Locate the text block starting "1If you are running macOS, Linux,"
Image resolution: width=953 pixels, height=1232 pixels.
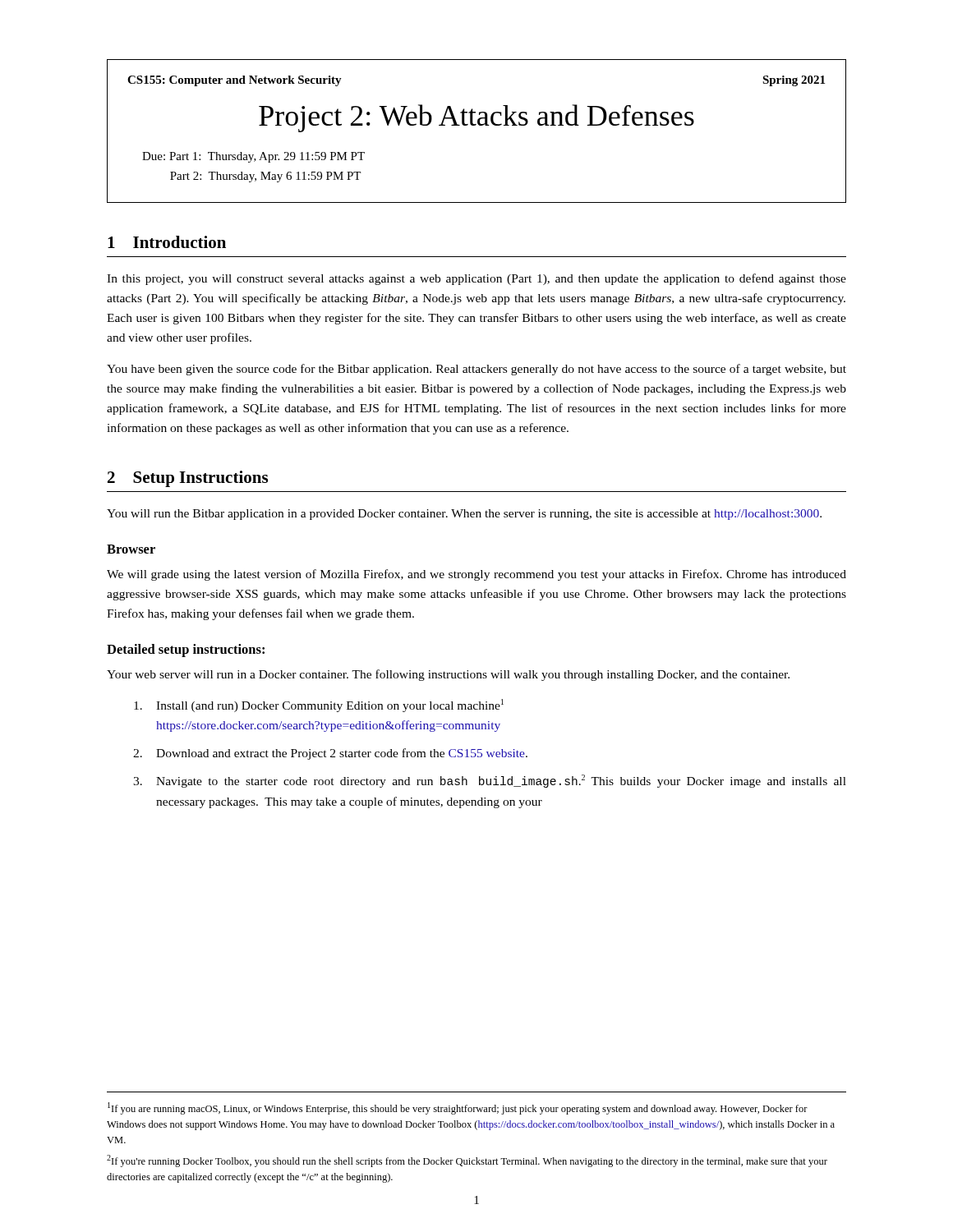tap(471, 1123)
